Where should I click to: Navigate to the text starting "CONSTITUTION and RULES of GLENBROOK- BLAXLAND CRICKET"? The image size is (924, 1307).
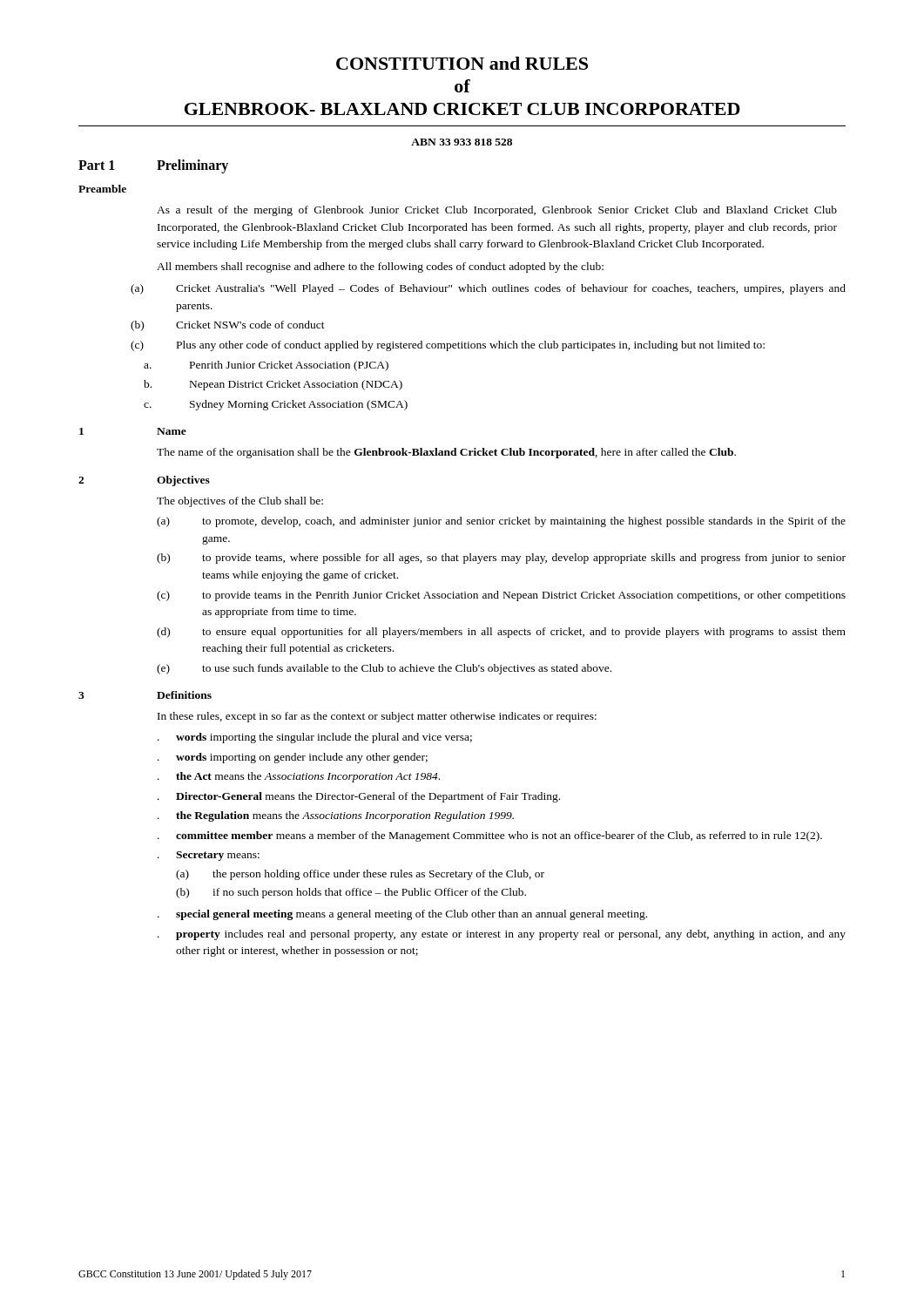click(462, 86)
